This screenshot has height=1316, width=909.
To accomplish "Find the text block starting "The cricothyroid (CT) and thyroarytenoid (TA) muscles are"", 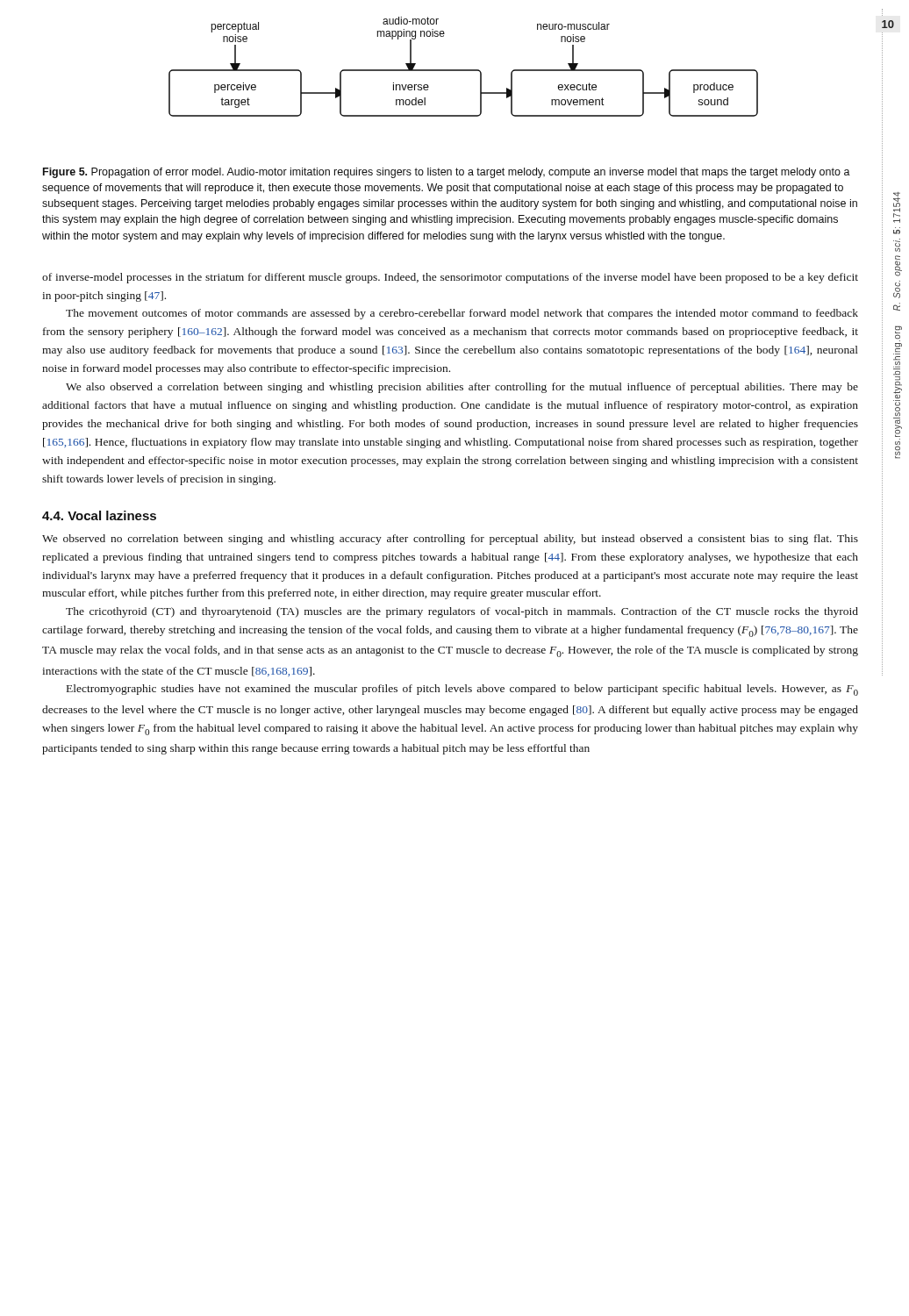I will [x=450, y=642].
